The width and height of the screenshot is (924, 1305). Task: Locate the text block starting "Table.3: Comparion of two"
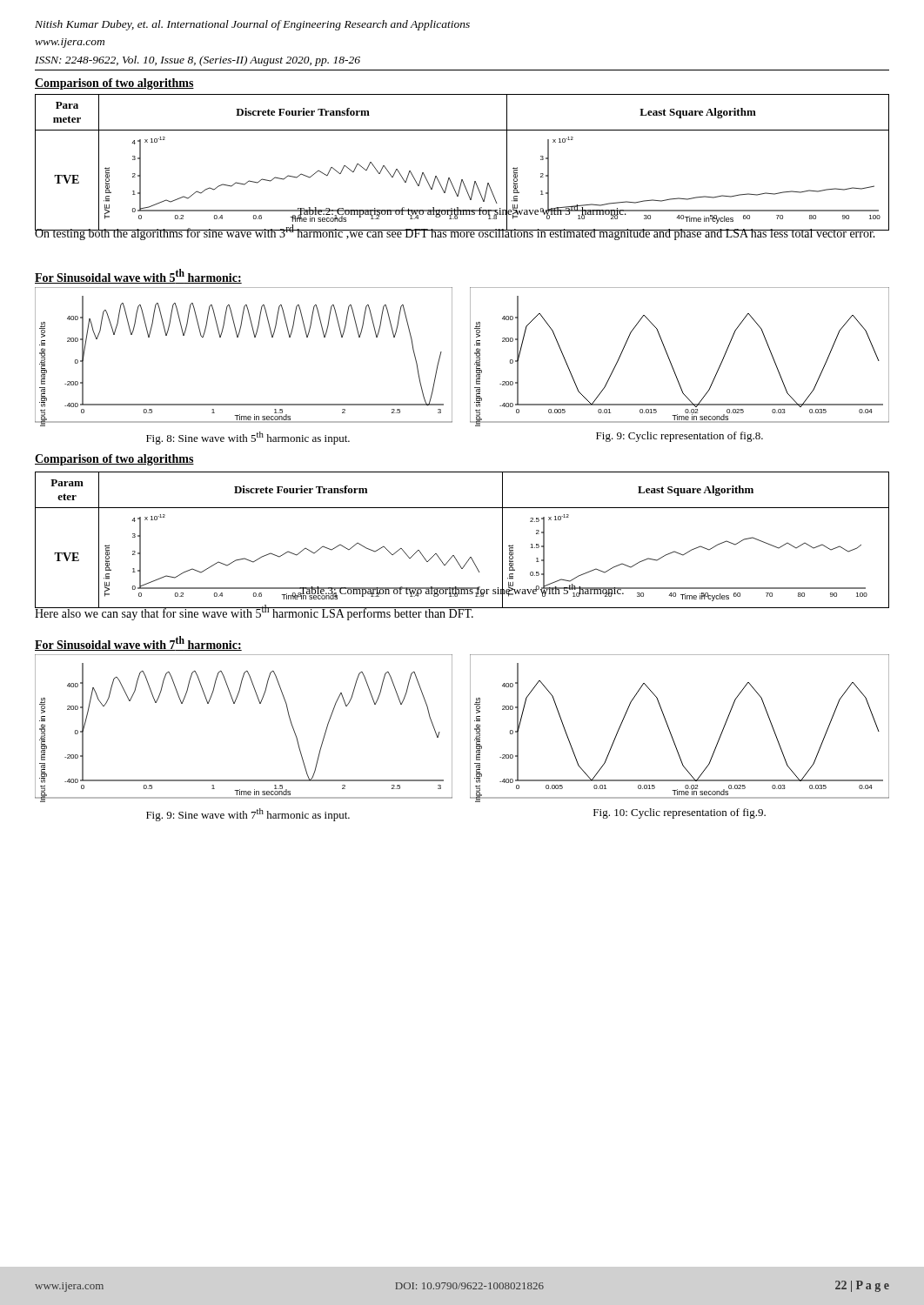(462, 589)
